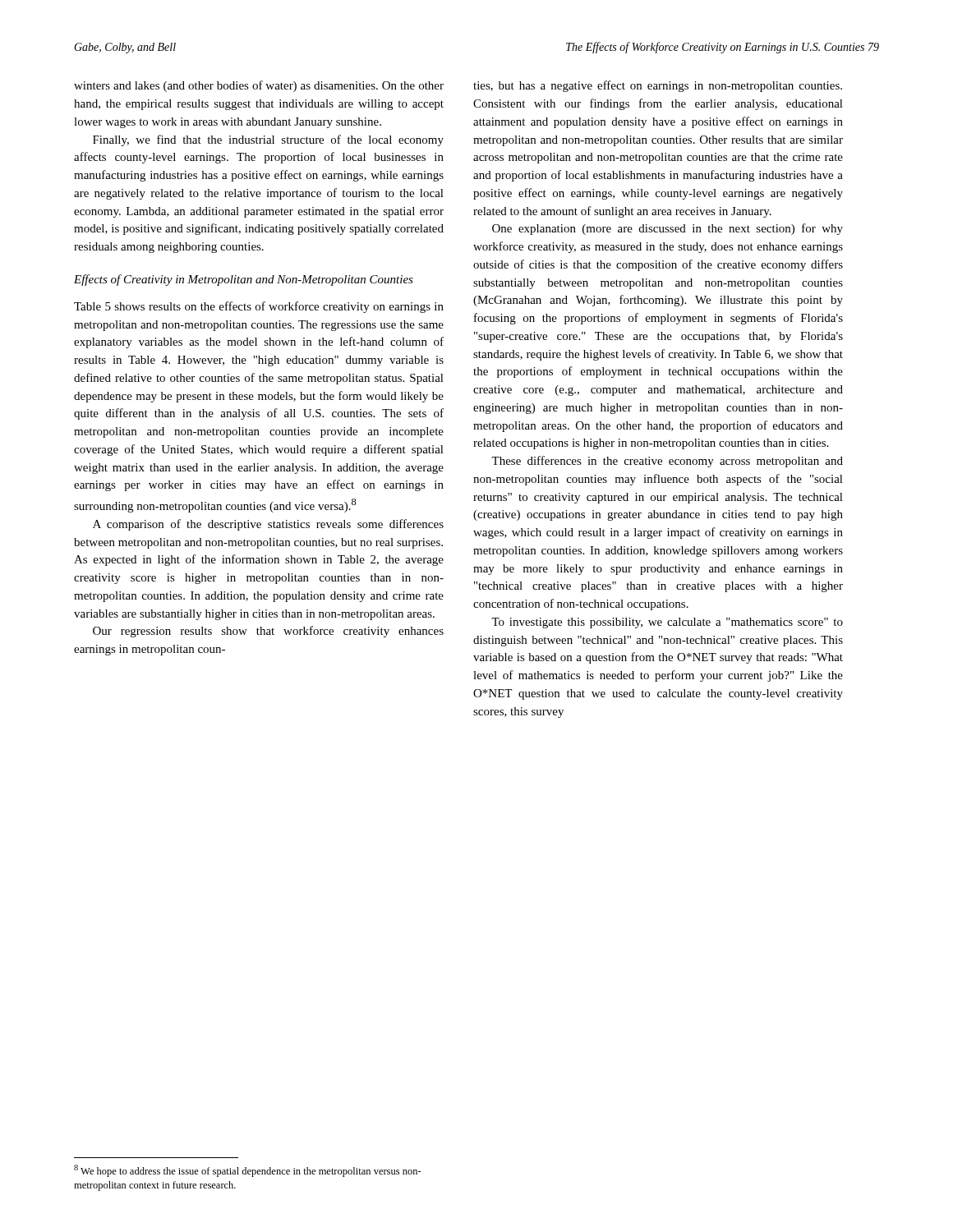Click on the block starting "8 We hope to address the issue of"

(x=248, y=1174)
